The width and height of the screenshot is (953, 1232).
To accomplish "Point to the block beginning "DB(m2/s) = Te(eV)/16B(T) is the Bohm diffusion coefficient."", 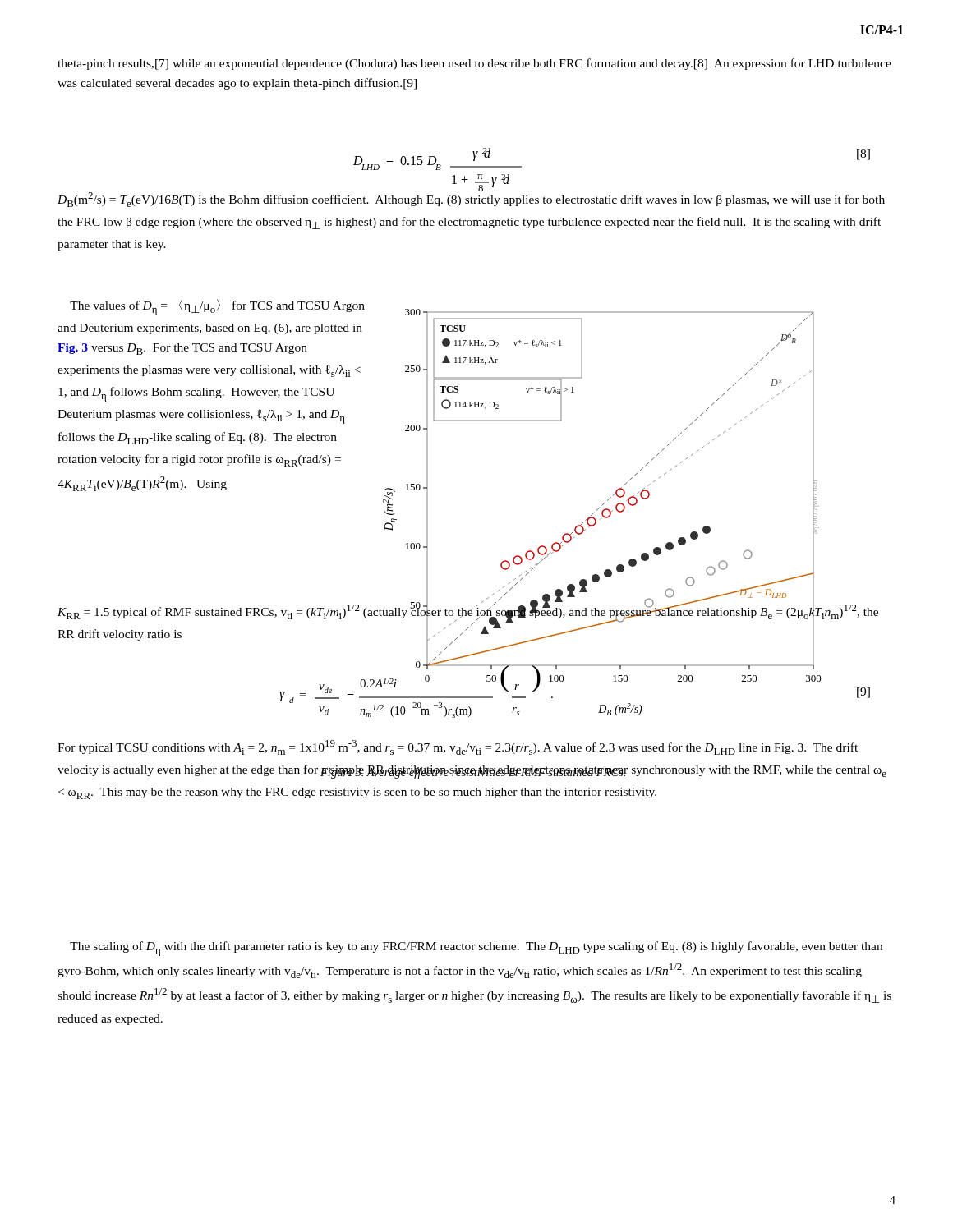I will pyautogui.click(x=471, y=220).
